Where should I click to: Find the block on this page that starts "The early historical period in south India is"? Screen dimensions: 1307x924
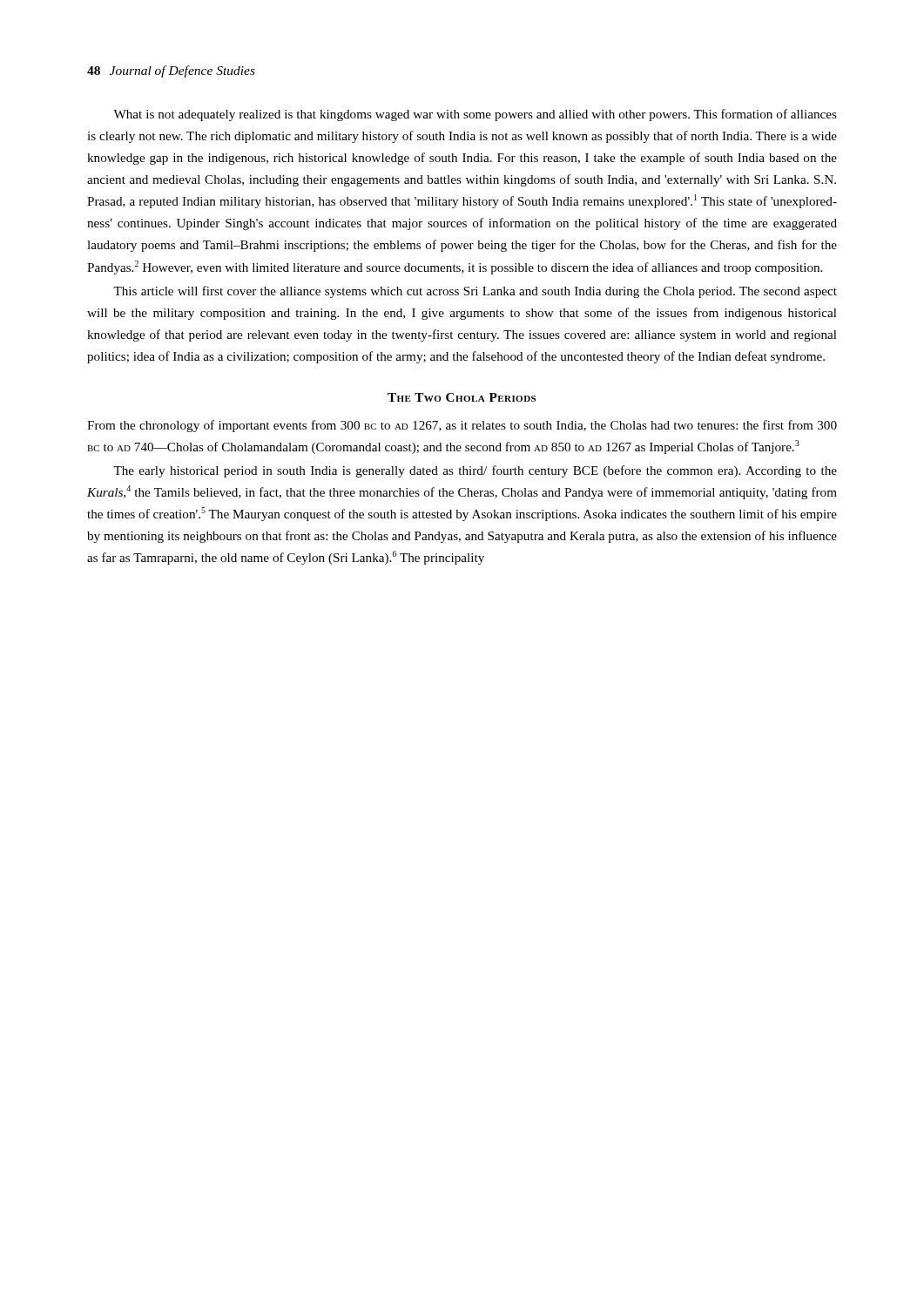[x=462, y=514]
